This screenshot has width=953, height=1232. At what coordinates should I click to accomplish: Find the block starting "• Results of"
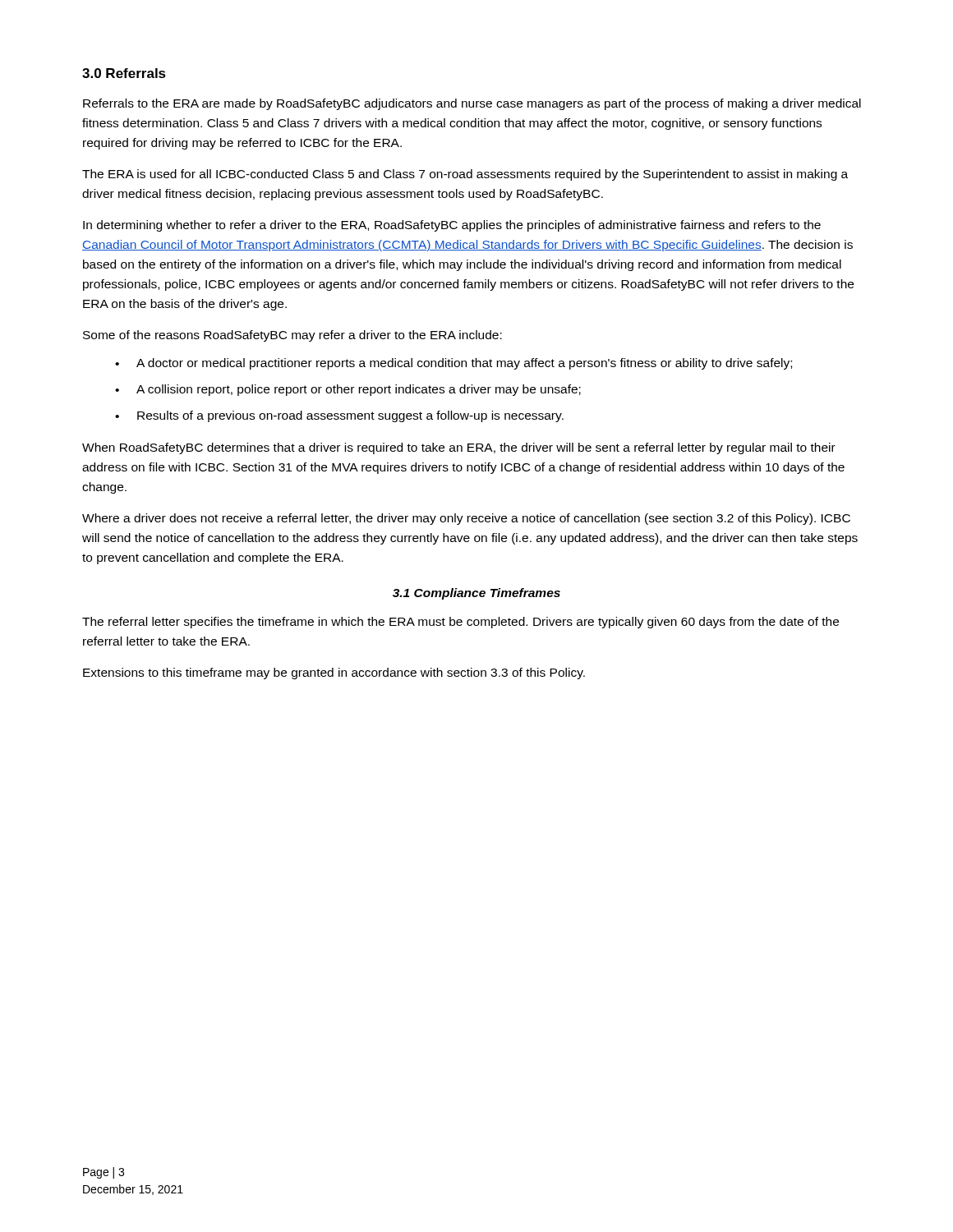point(340,416)
